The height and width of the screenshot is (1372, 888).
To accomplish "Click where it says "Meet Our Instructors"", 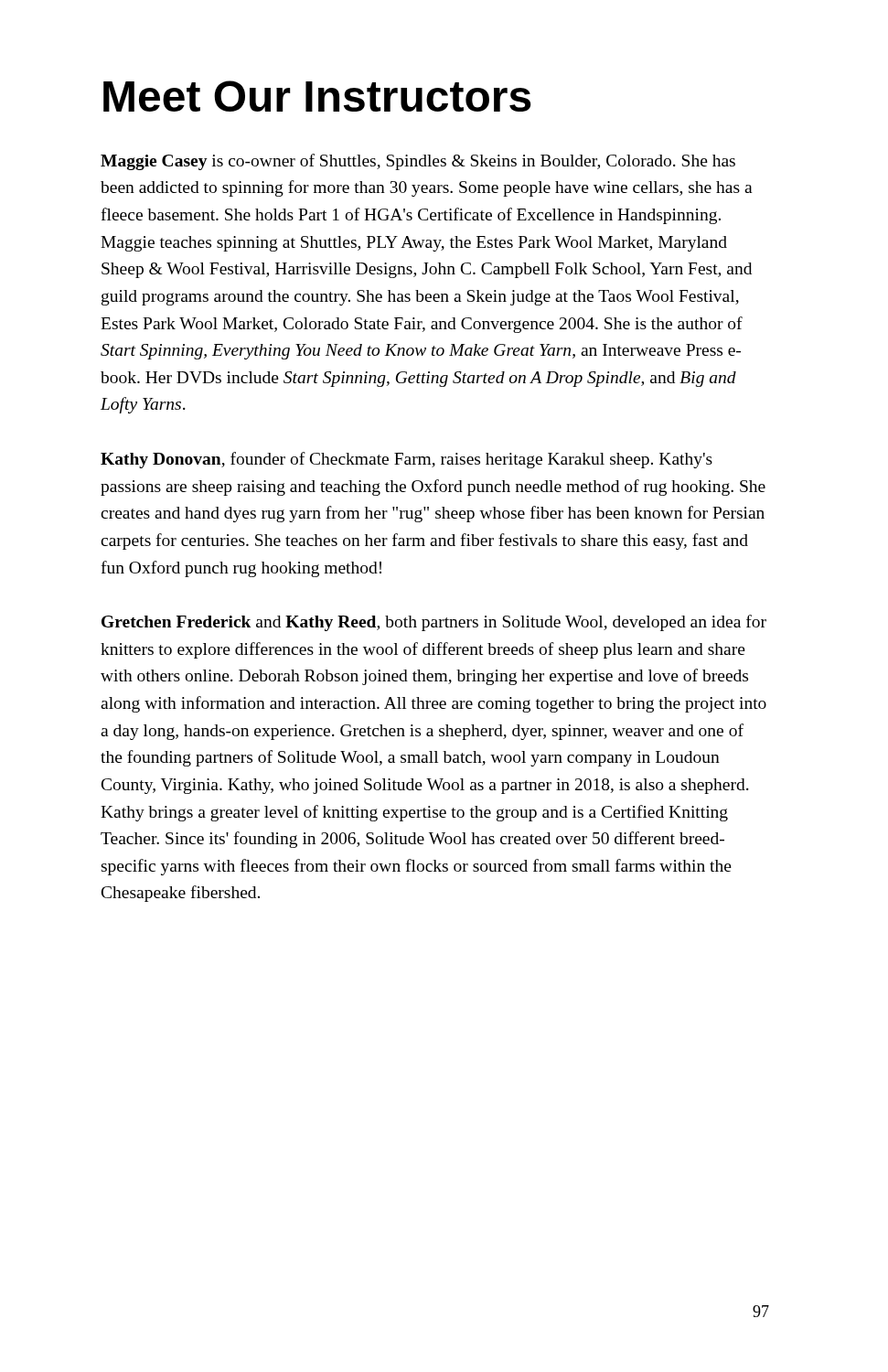I will pyautogui.click(x=435, y=97).
